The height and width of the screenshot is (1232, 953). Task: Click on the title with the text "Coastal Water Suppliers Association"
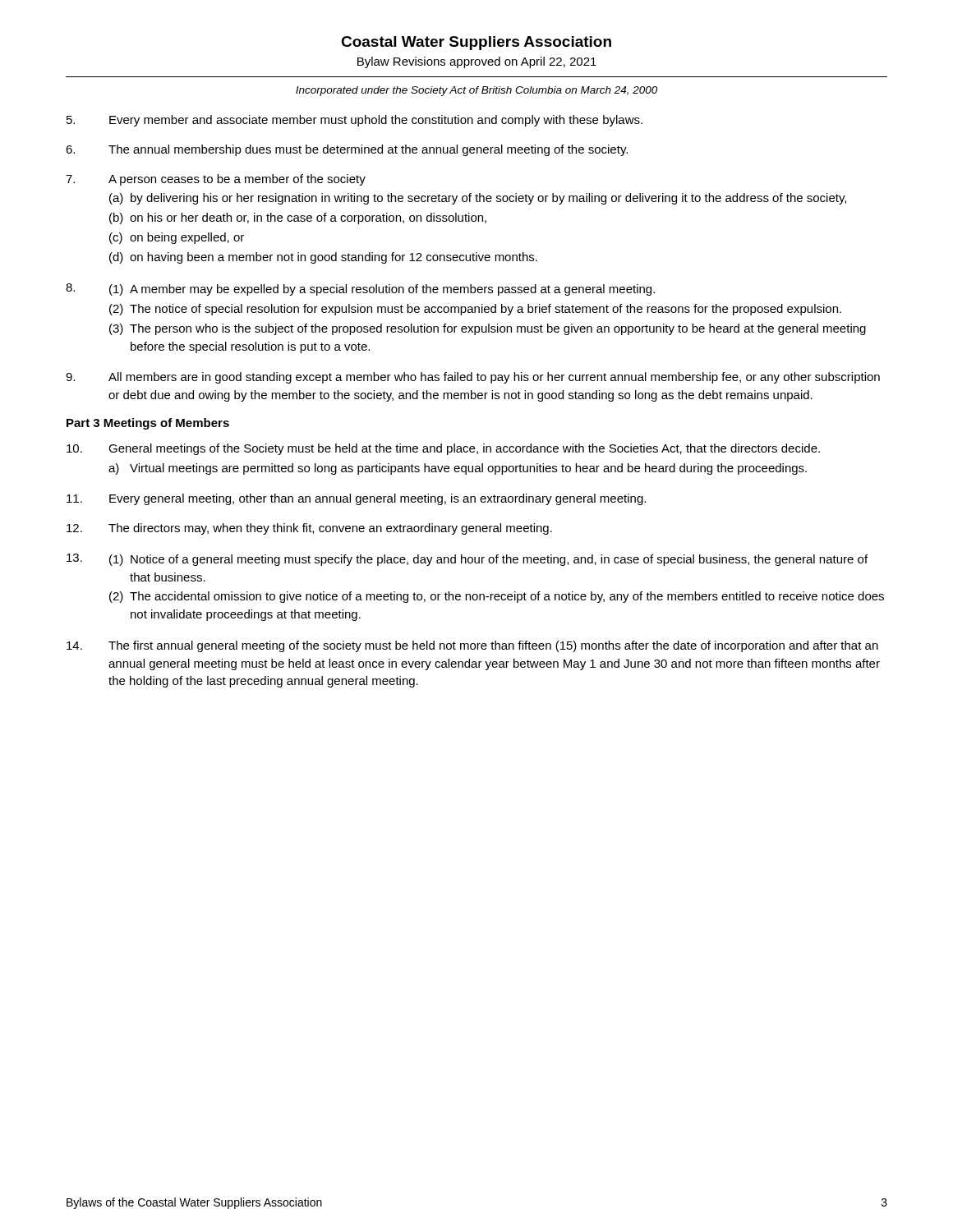coord(476,42)
